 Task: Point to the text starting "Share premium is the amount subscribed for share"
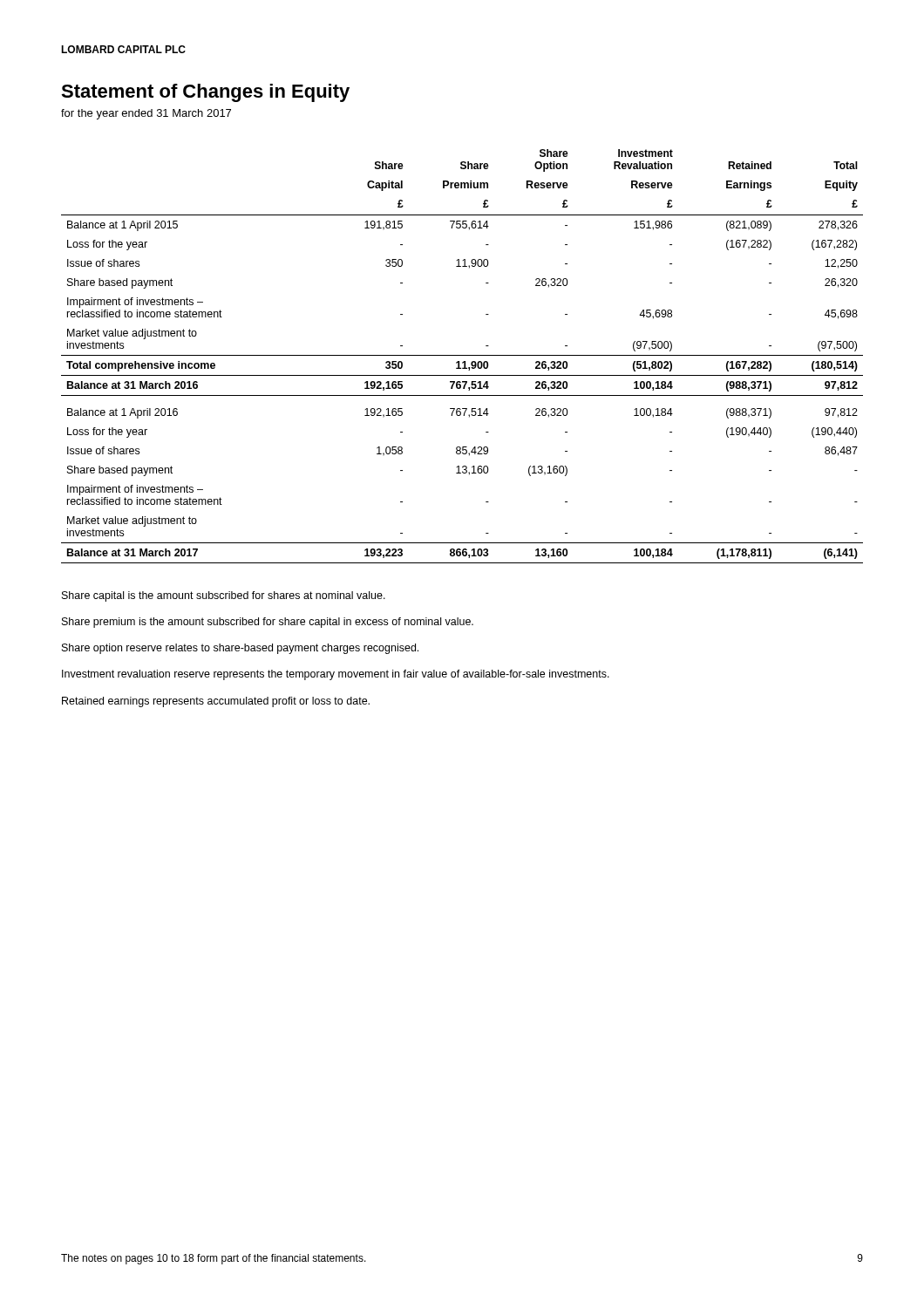pos(462,622)
